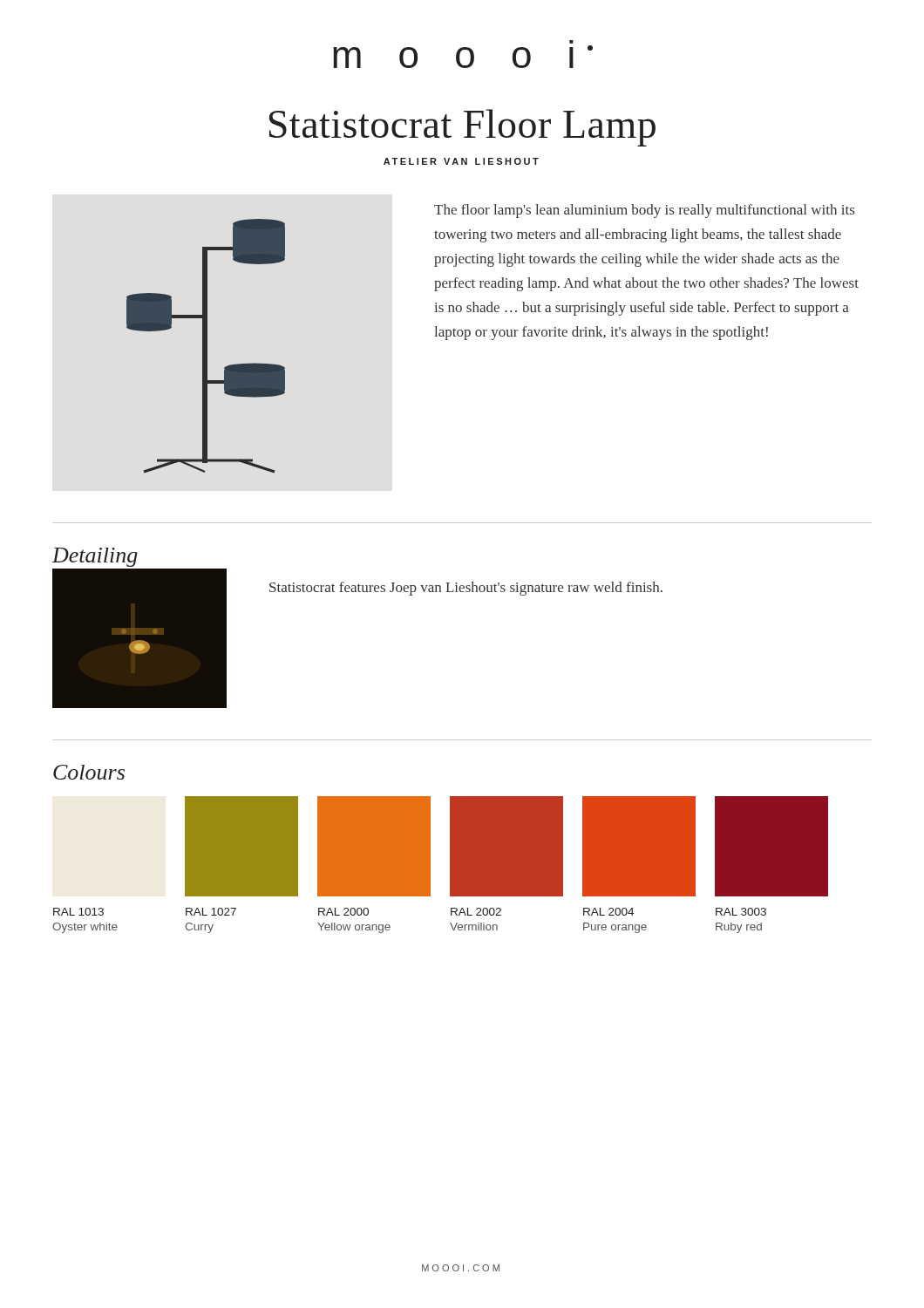Viewport: 924px width, 1308px height.
Task: Find the text block that reads "Statistocrat features Joep van"
Action: coord(466,587)
